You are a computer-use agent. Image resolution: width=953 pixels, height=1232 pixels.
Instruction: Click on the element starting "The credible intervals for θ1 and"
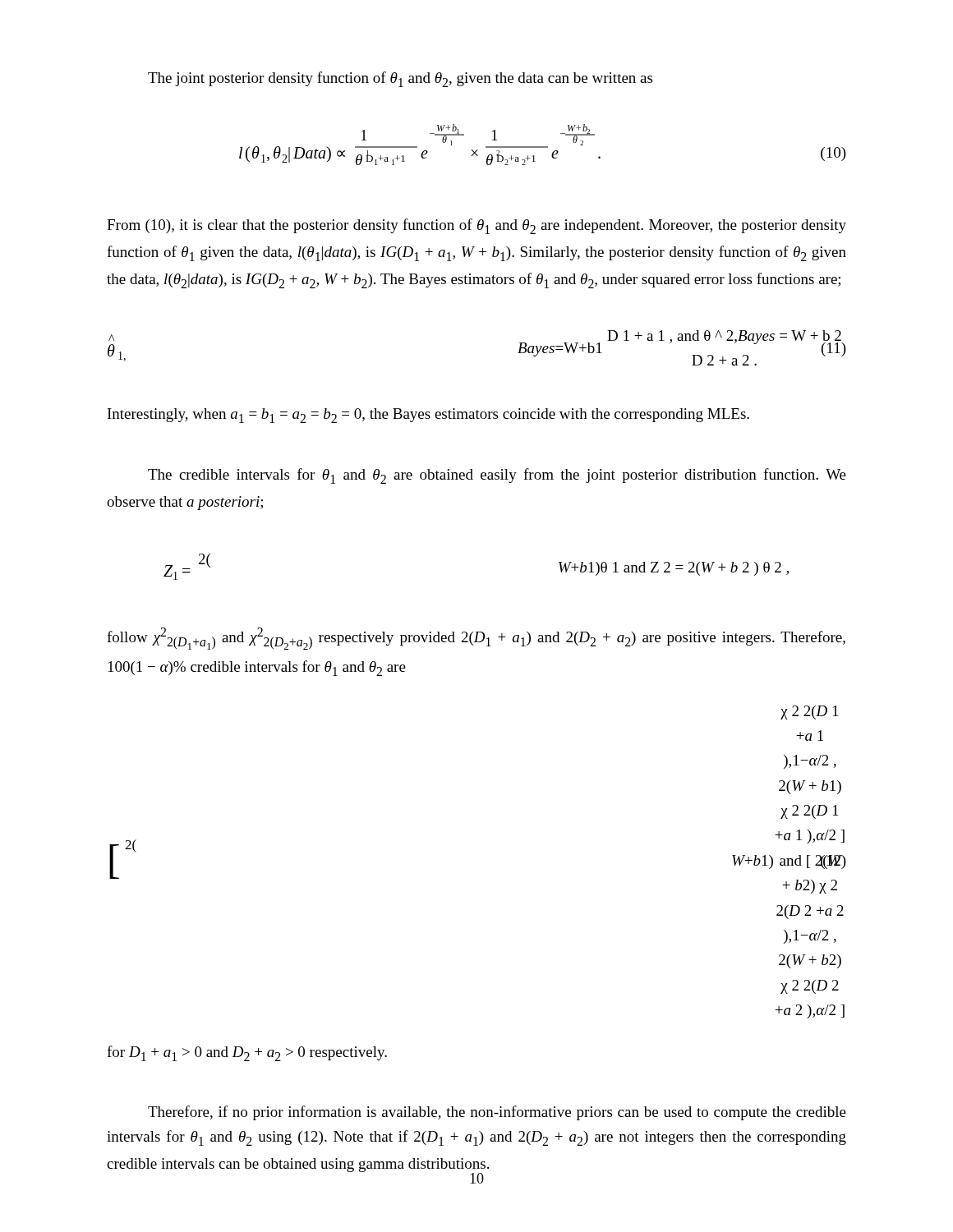coord(476,488)
